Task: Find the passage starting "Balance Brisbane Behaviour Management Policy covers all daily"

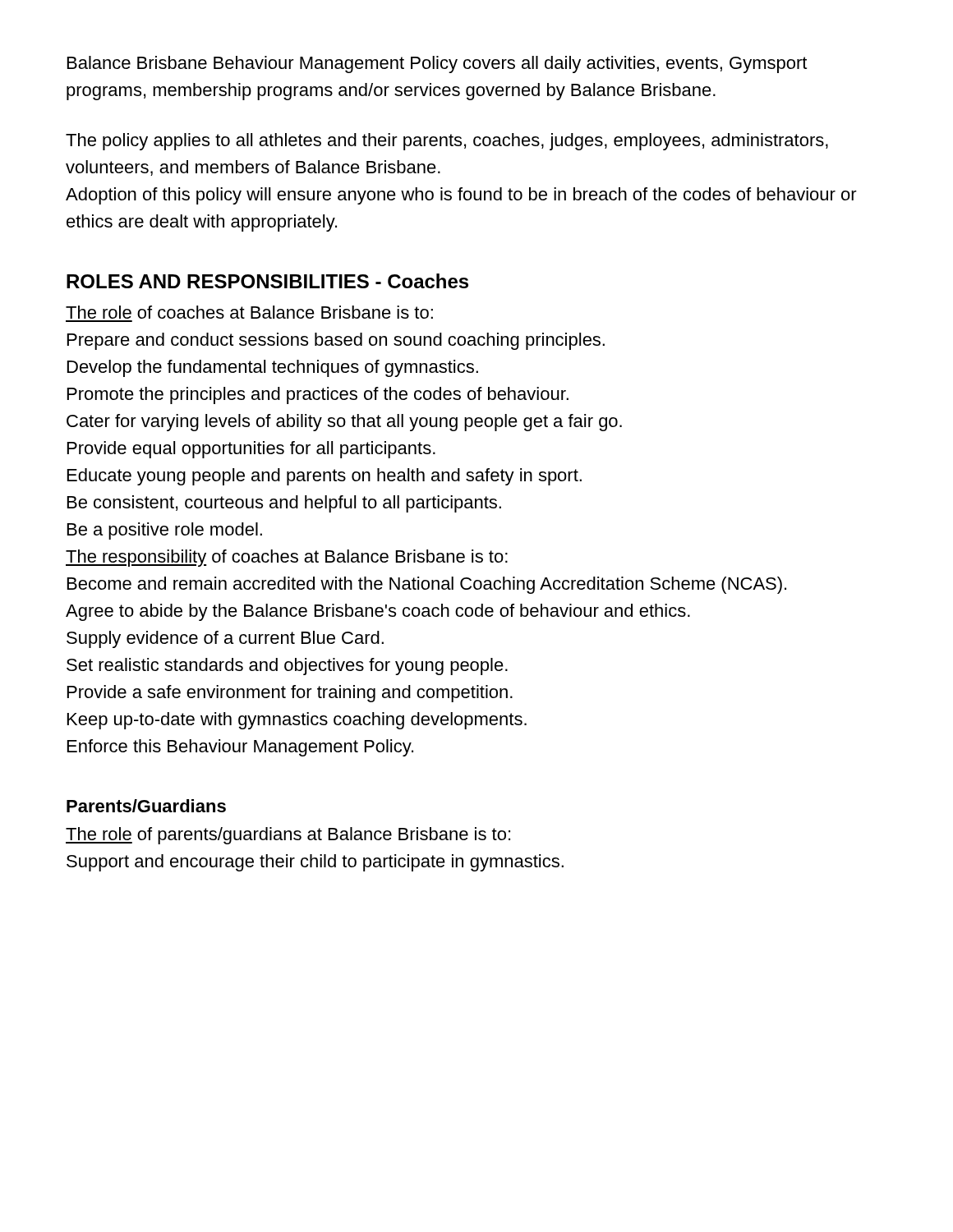Action: point(436,76)
